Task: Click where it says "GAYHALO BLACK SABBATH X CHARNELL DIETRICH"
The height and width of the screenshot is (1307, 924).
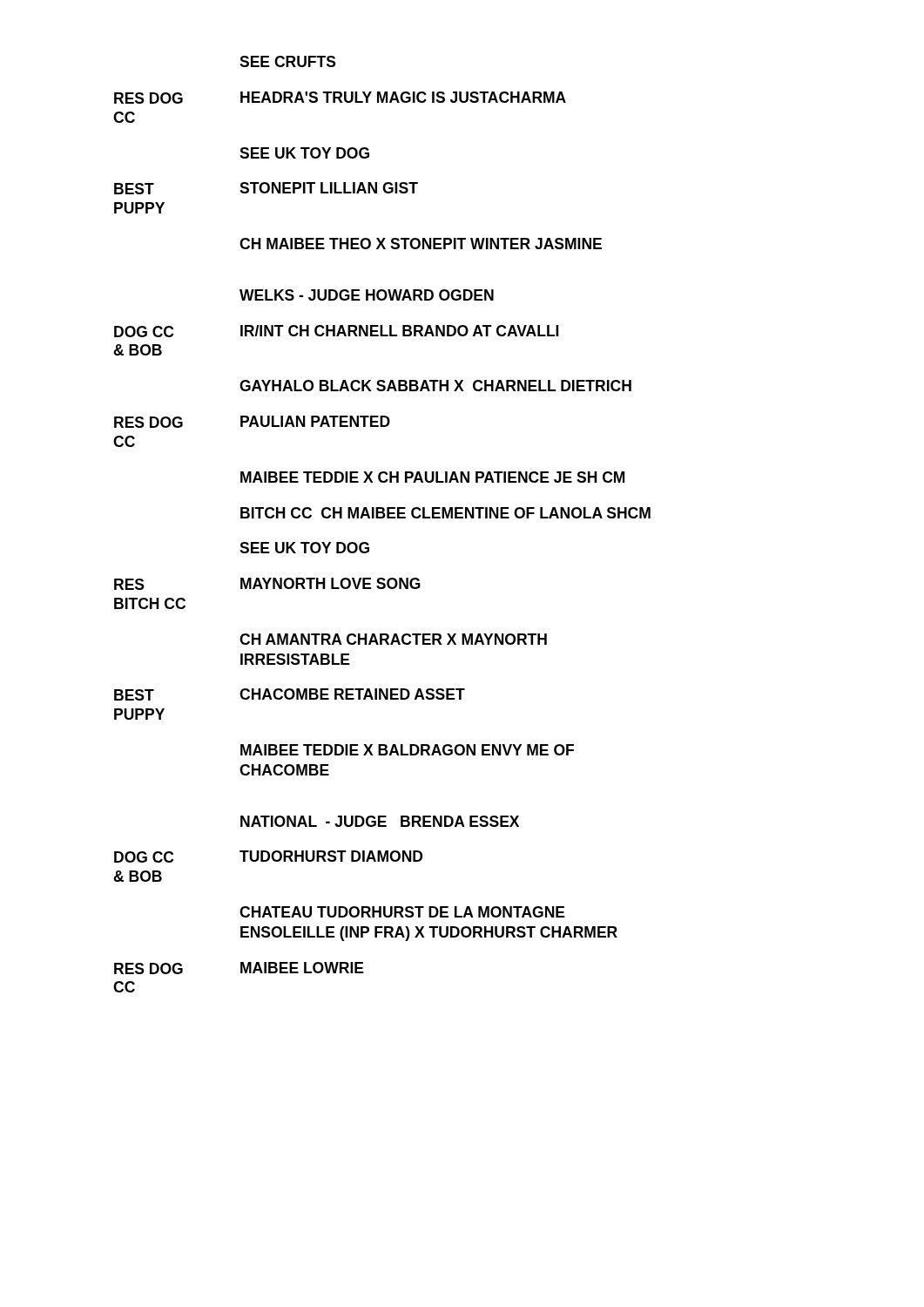Action: (436, 386)
